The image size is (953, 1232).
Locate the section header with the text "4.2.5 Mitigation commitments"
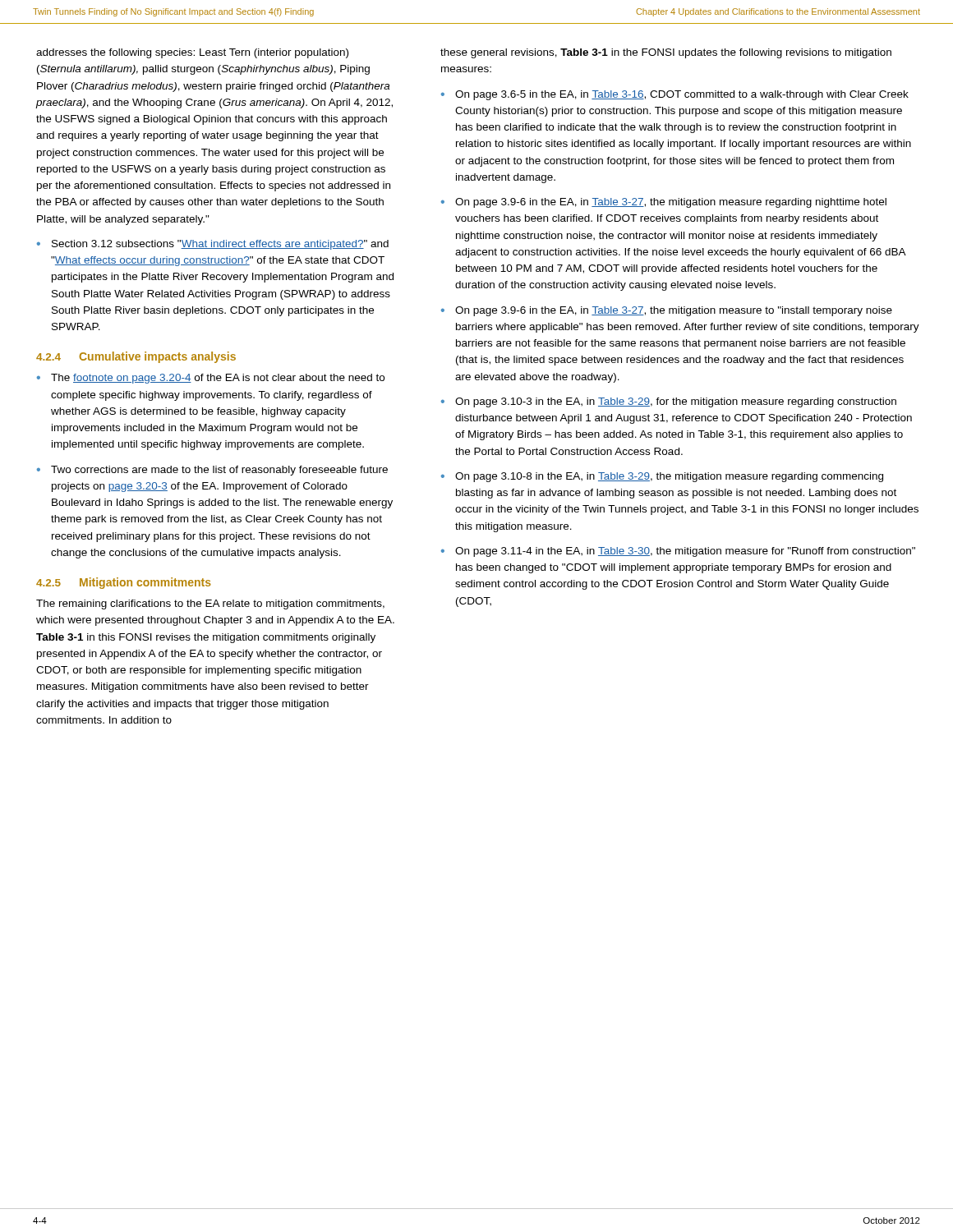point(124,582)
